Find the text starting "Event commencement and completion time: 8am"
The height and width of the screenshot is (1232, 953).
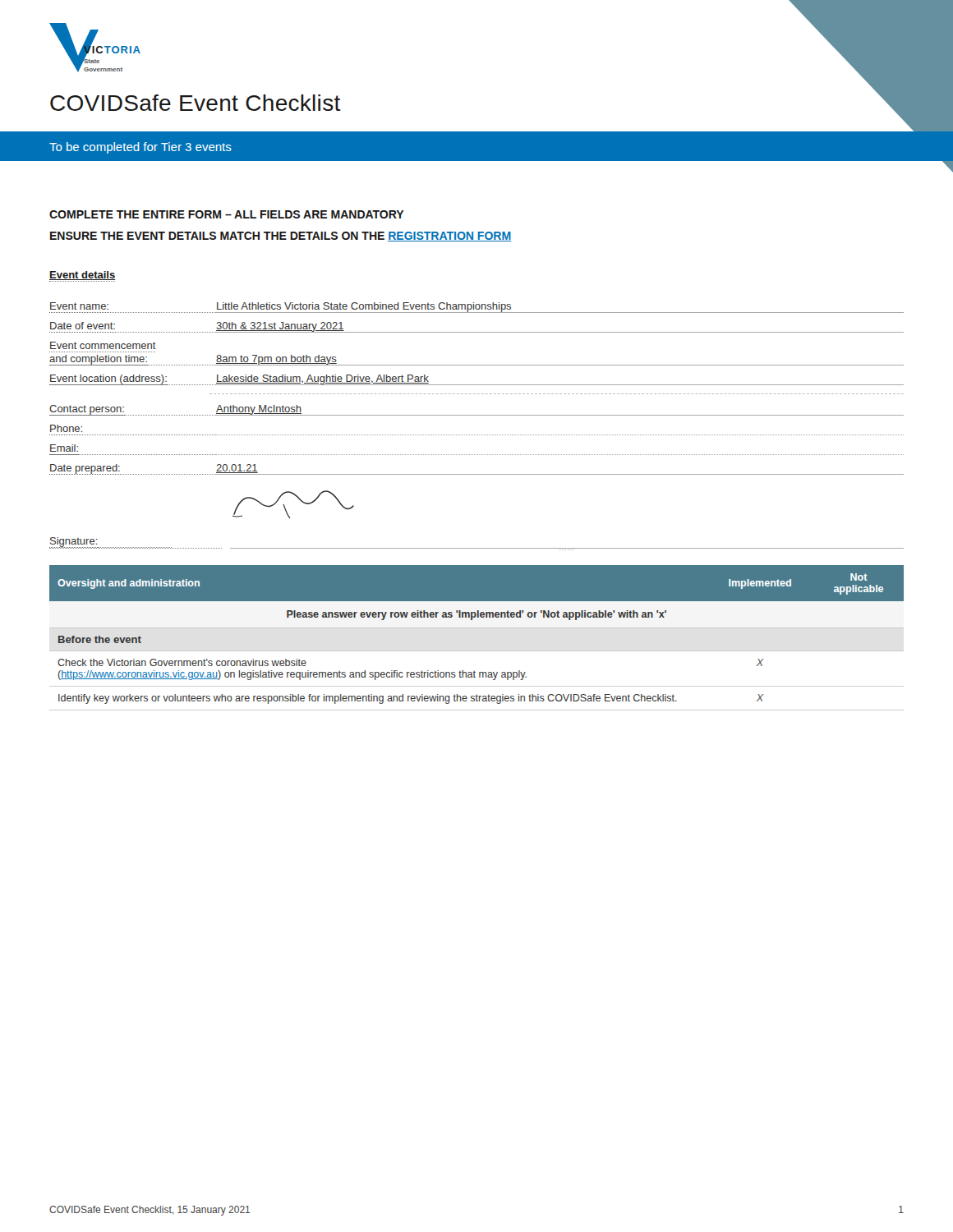click(103, 345)
